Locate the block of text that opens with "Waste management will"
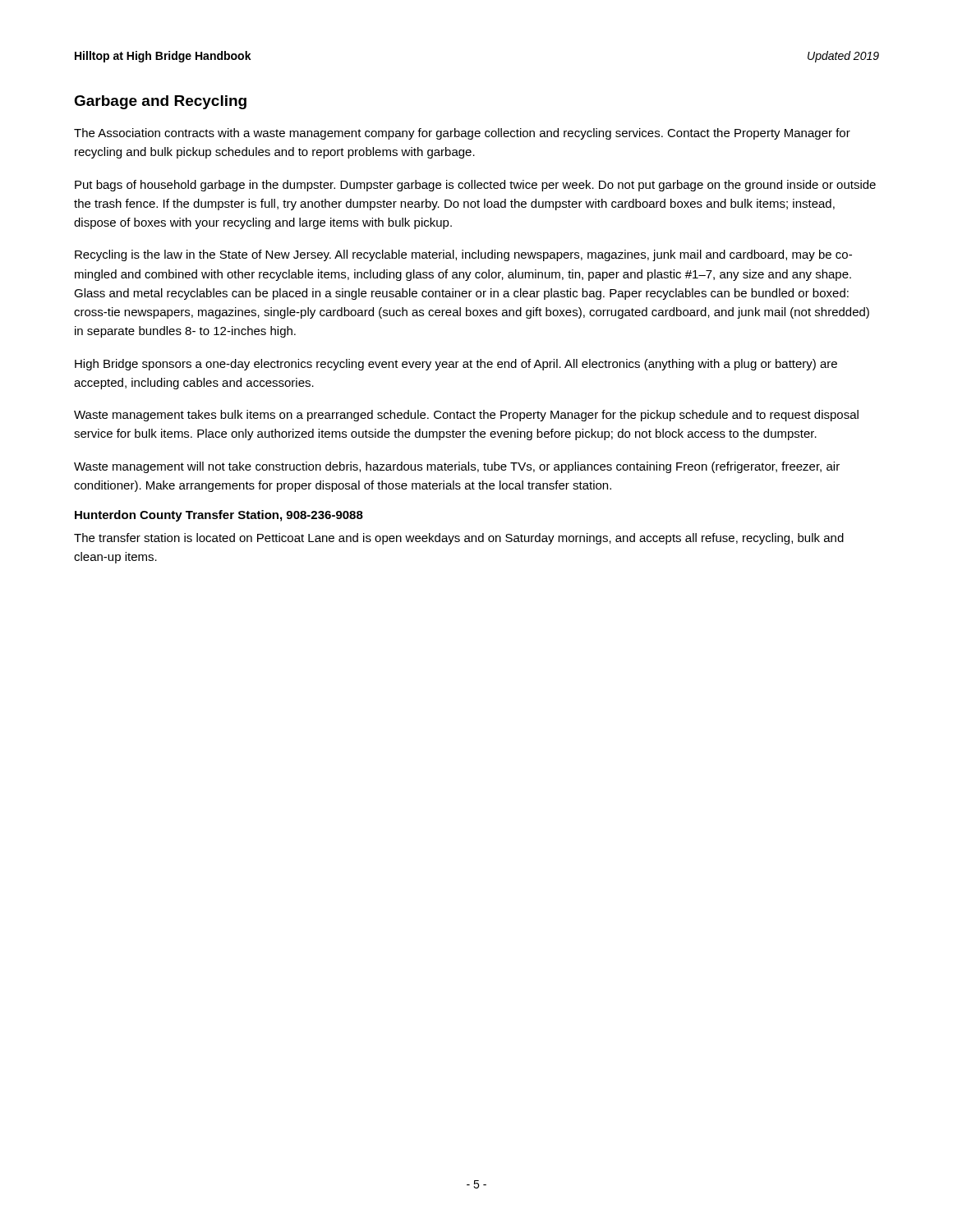 pos(457,475)
